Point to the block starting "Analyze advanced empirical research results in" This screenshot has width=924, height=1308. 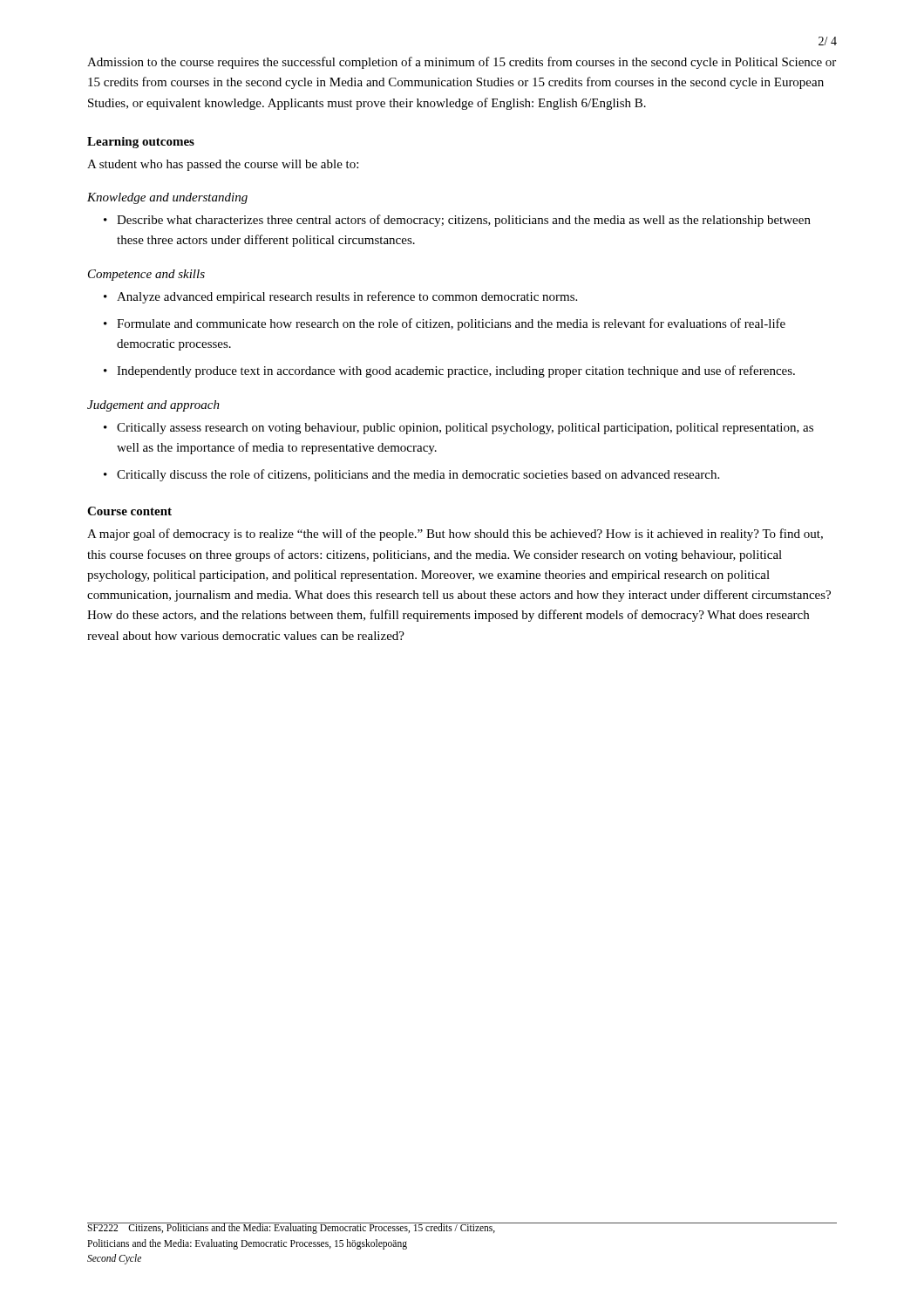tap(348, 296)
